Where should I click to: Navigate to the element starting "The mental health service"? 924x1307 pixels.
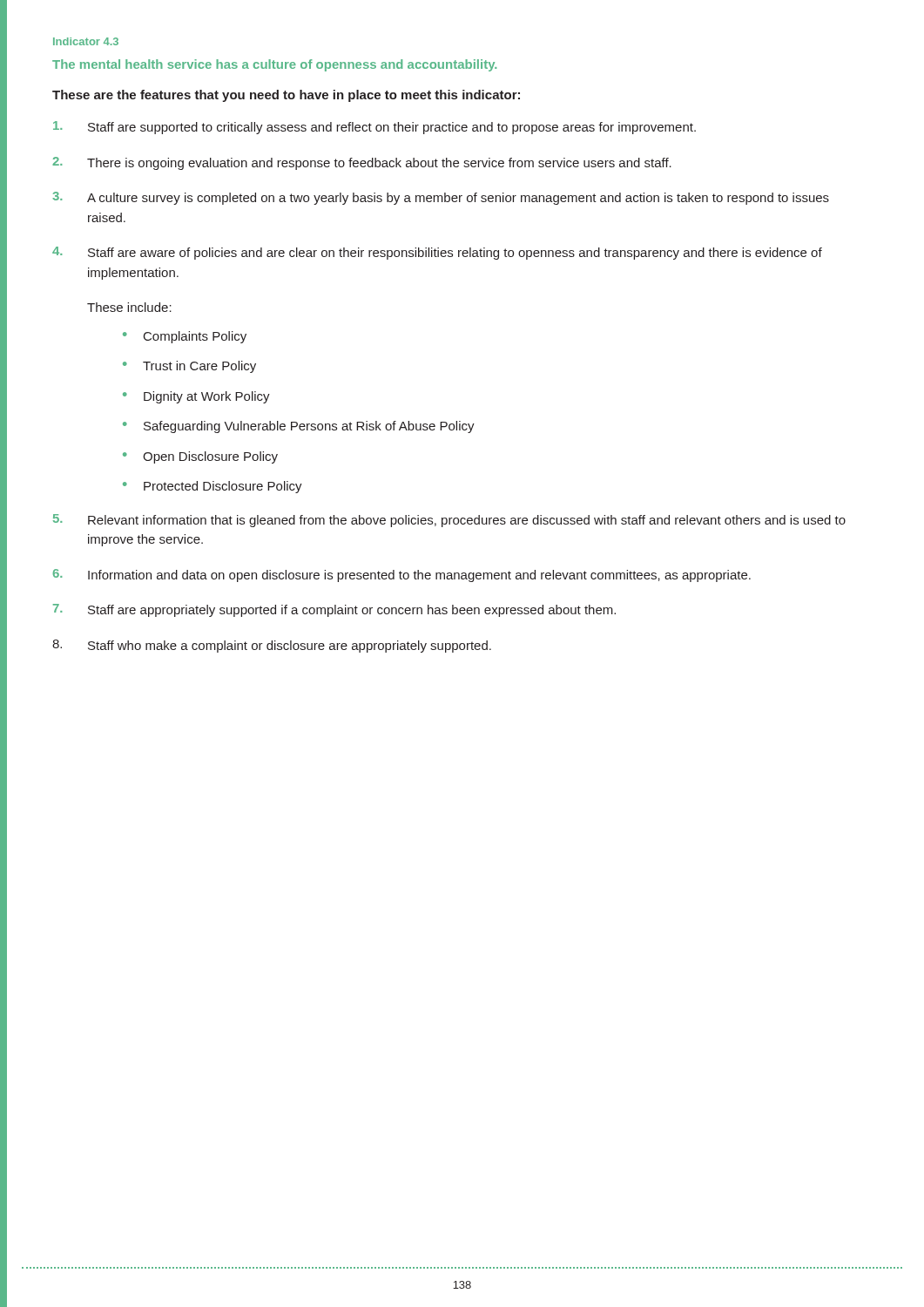click(275, 64)
